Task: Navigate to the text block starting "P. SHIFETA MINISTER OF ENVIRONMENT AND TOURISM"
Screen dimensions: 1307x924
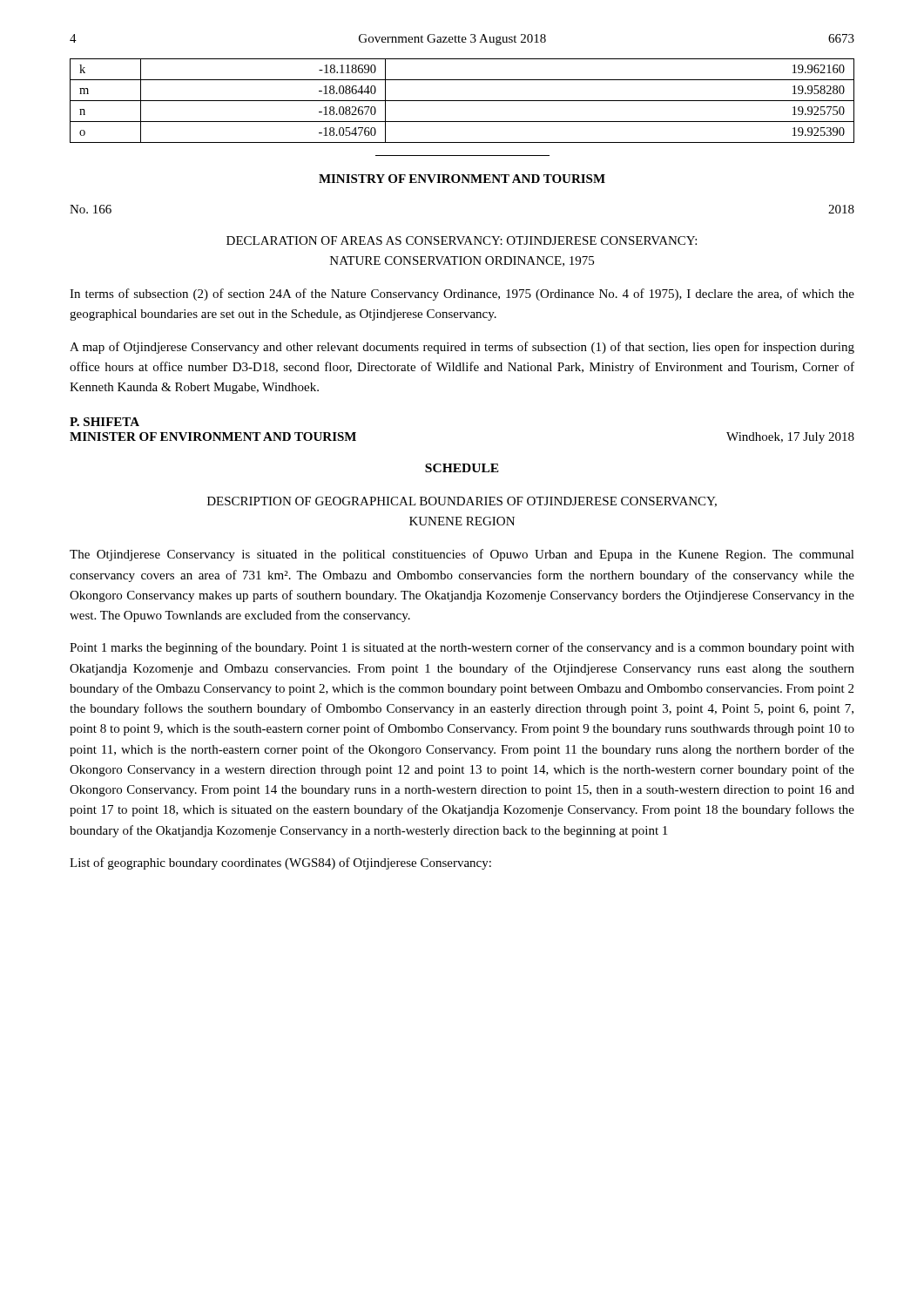Action: [105, 422]
